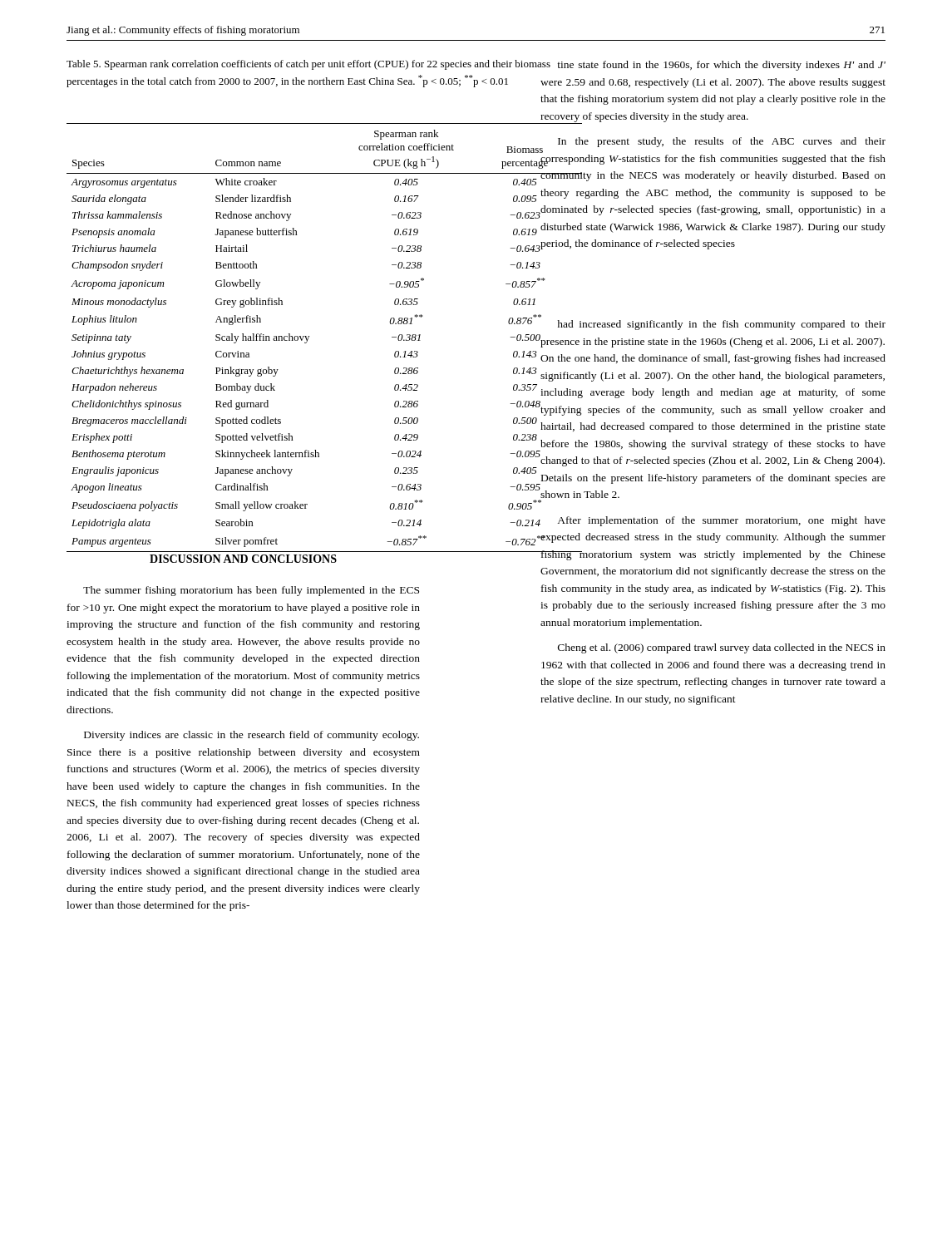952x1247 pixels.
Task: Locate the block of text that opens with "The summer fishing"
Action: pos(243,748)
